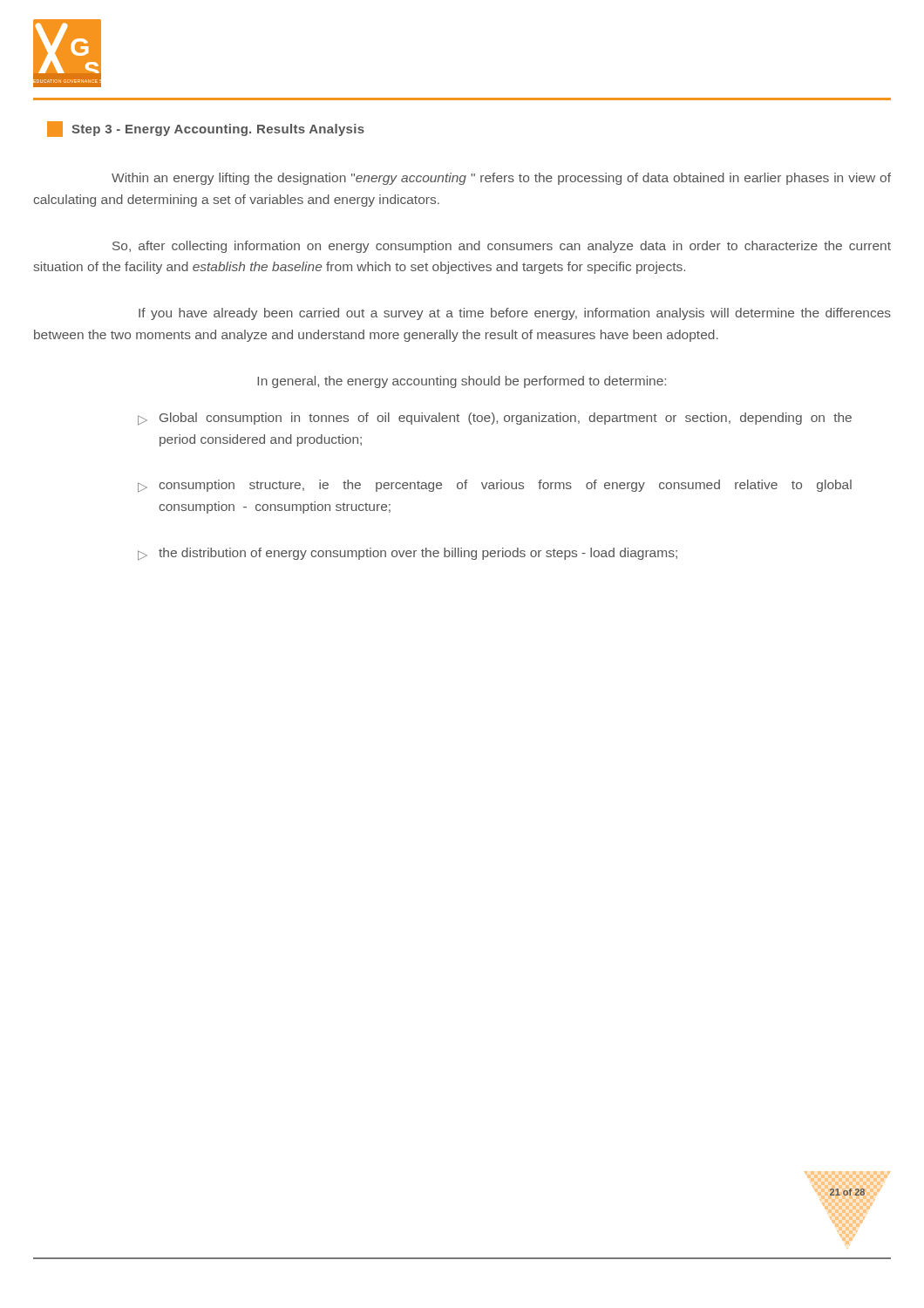The image size is (924, 1308).
Task: Click a section header
Action: click(x=462, y=129)
